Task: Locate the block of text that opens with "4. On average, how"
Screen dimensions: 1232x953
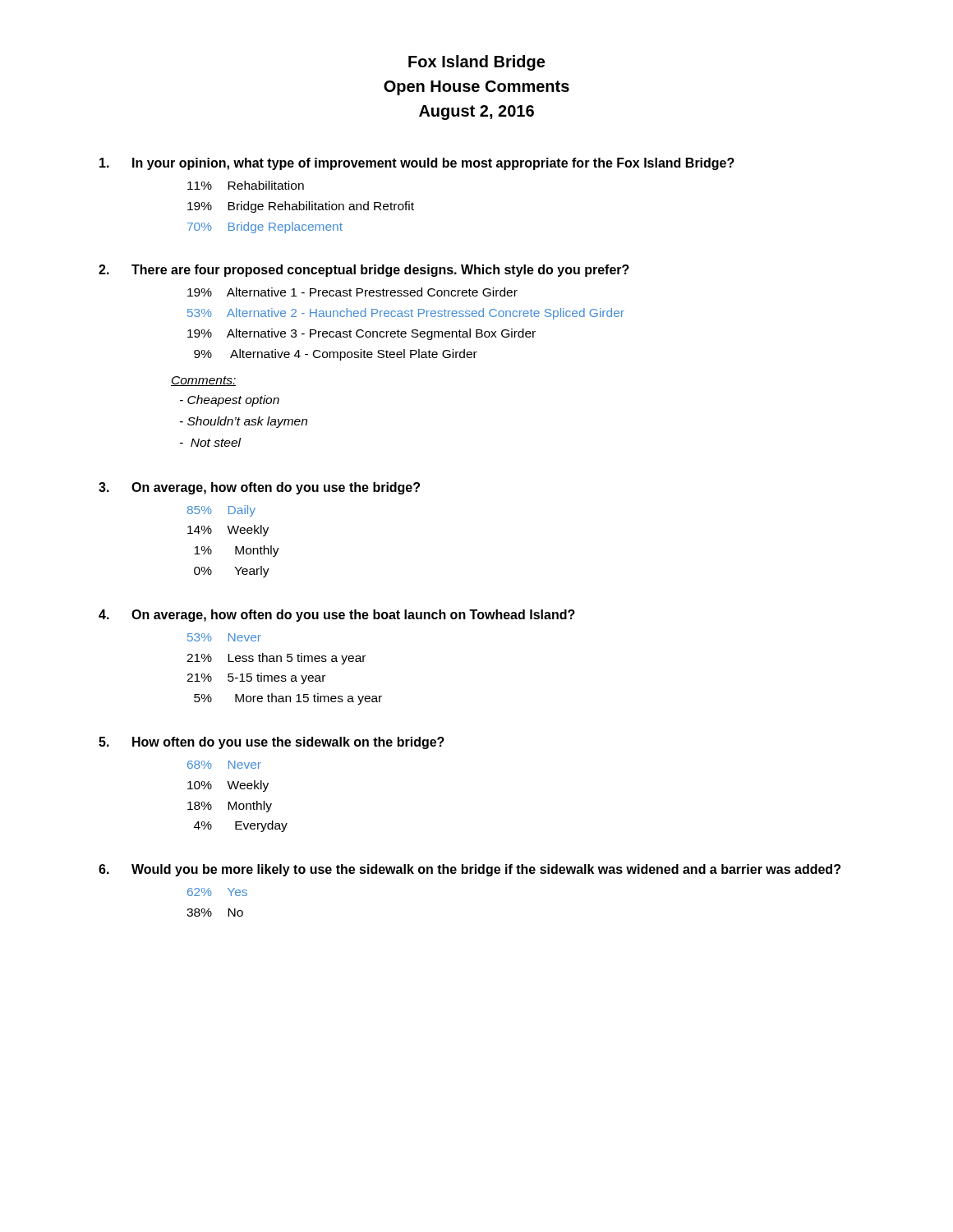Action: (337, 616)
